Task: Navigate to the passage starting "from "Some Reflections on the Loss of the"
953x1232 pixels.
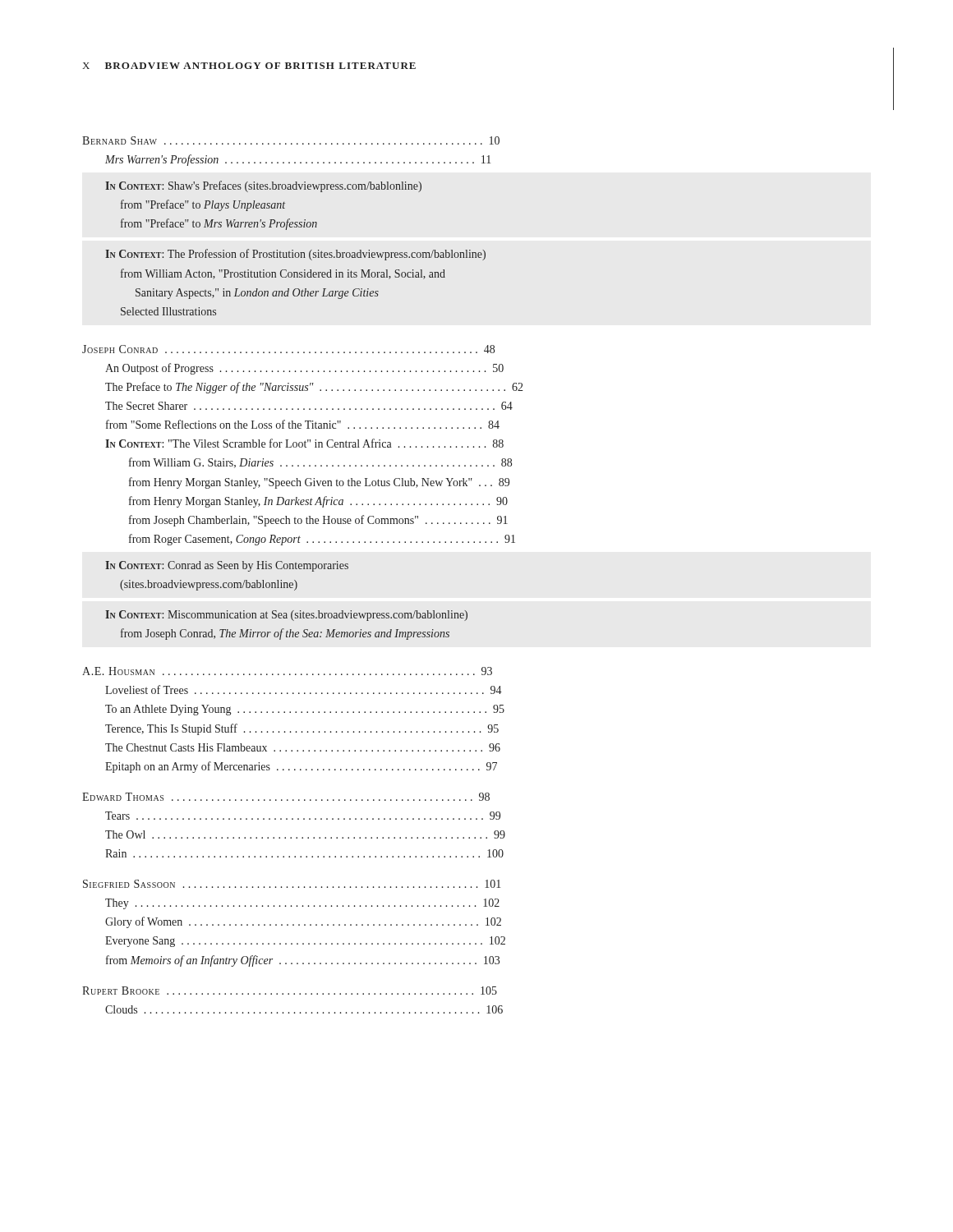Action: pyautogui.click(x=302, y=425)
